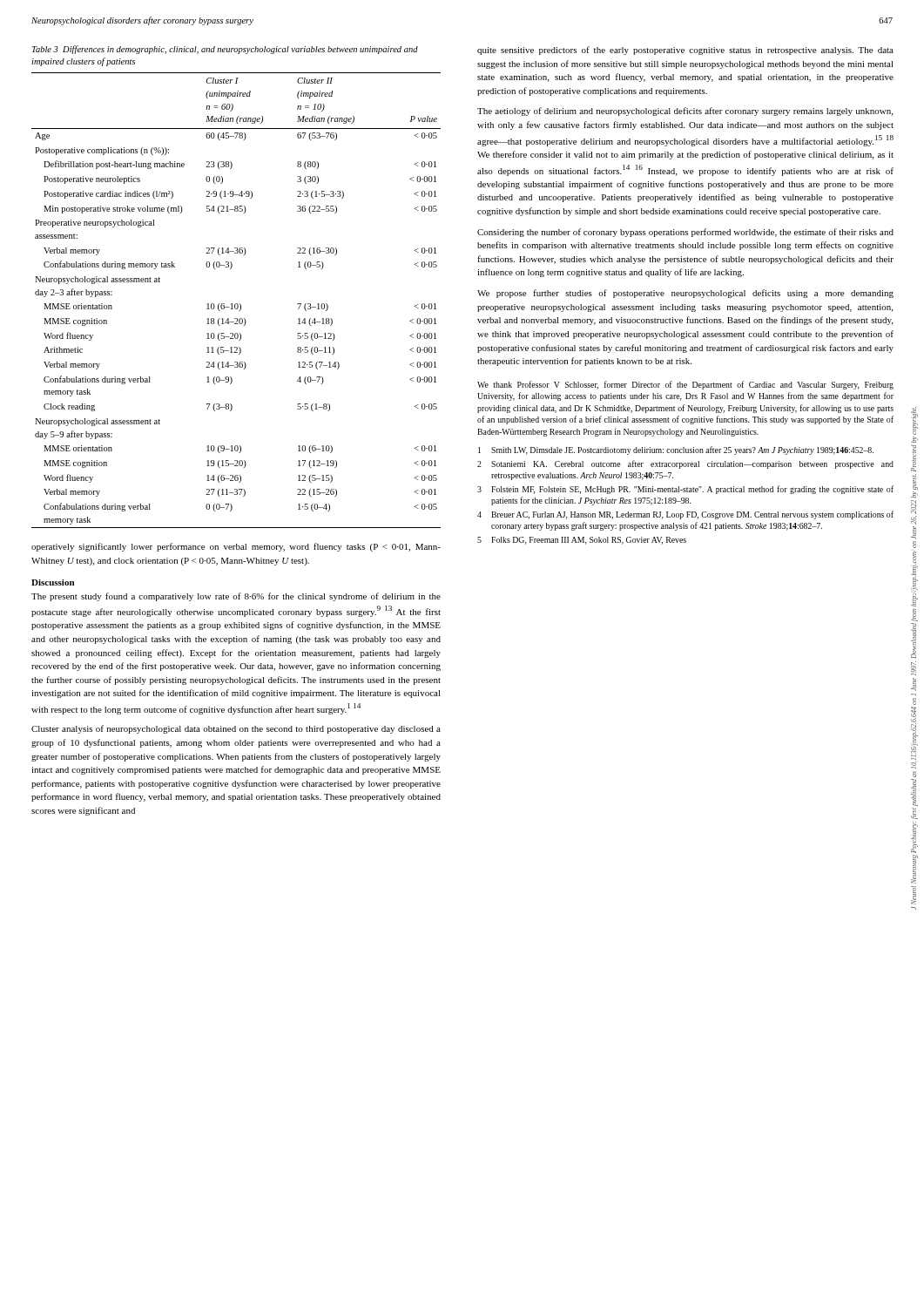Find the block on this page that starts "5 Folks DG,"
The height and width of the screenshot is (1307, 924).
[x=582, y=540]
